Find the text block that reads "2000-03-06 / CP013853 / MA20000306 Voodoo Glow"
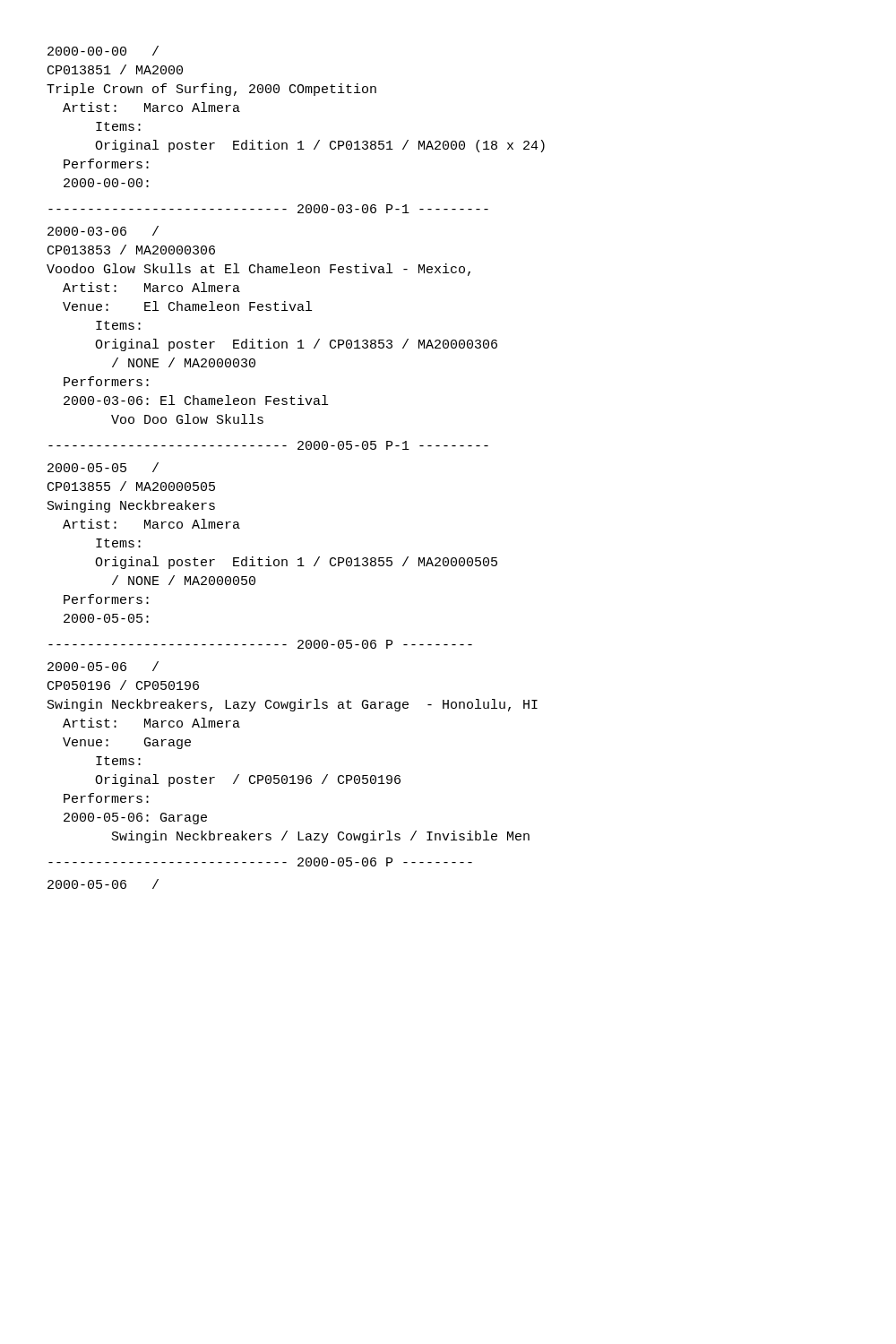Screen dimensions: 1344x896 [103, 231]
